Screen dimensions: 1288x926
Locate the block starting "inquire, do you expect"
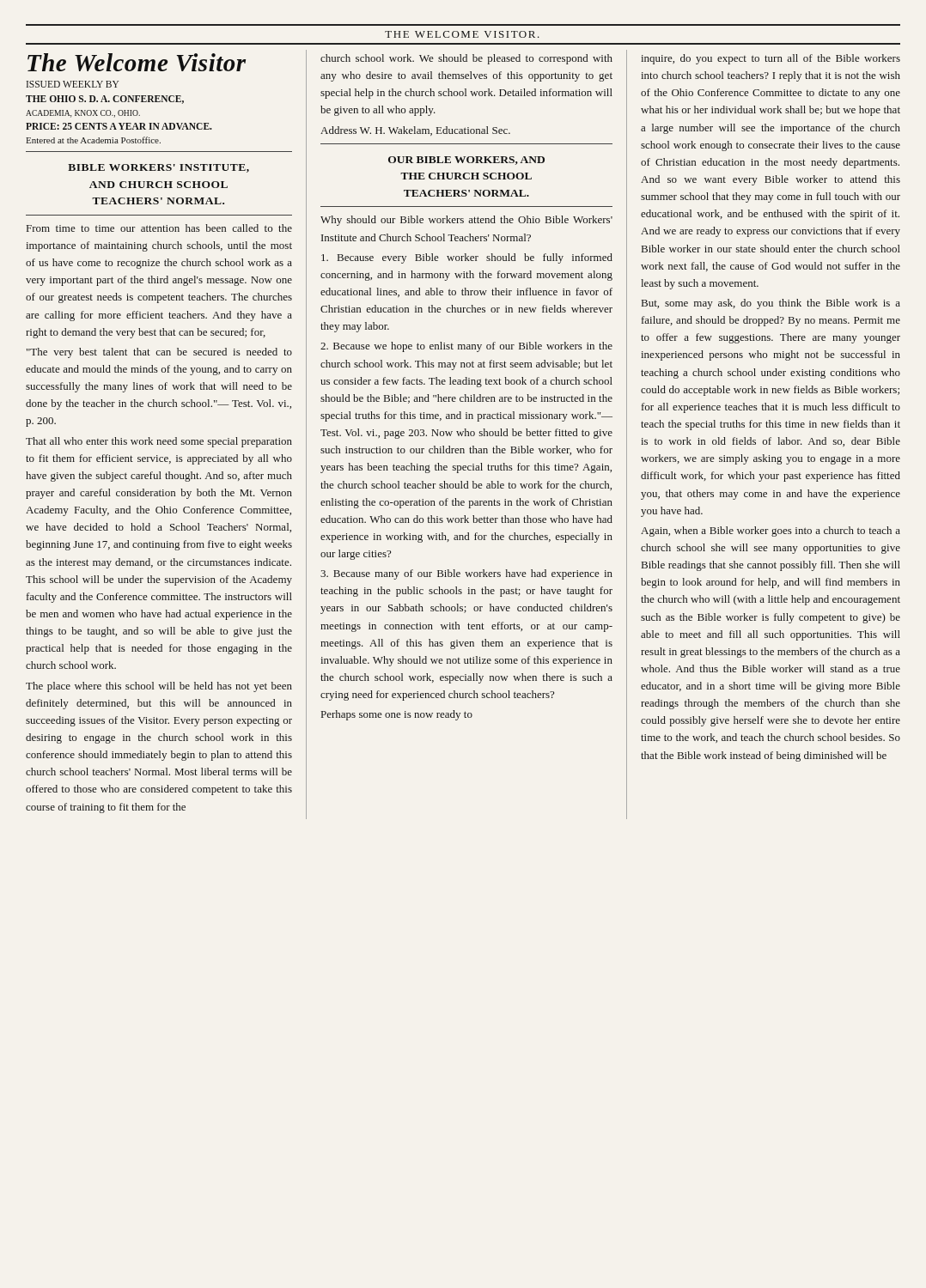coord(771,407)
